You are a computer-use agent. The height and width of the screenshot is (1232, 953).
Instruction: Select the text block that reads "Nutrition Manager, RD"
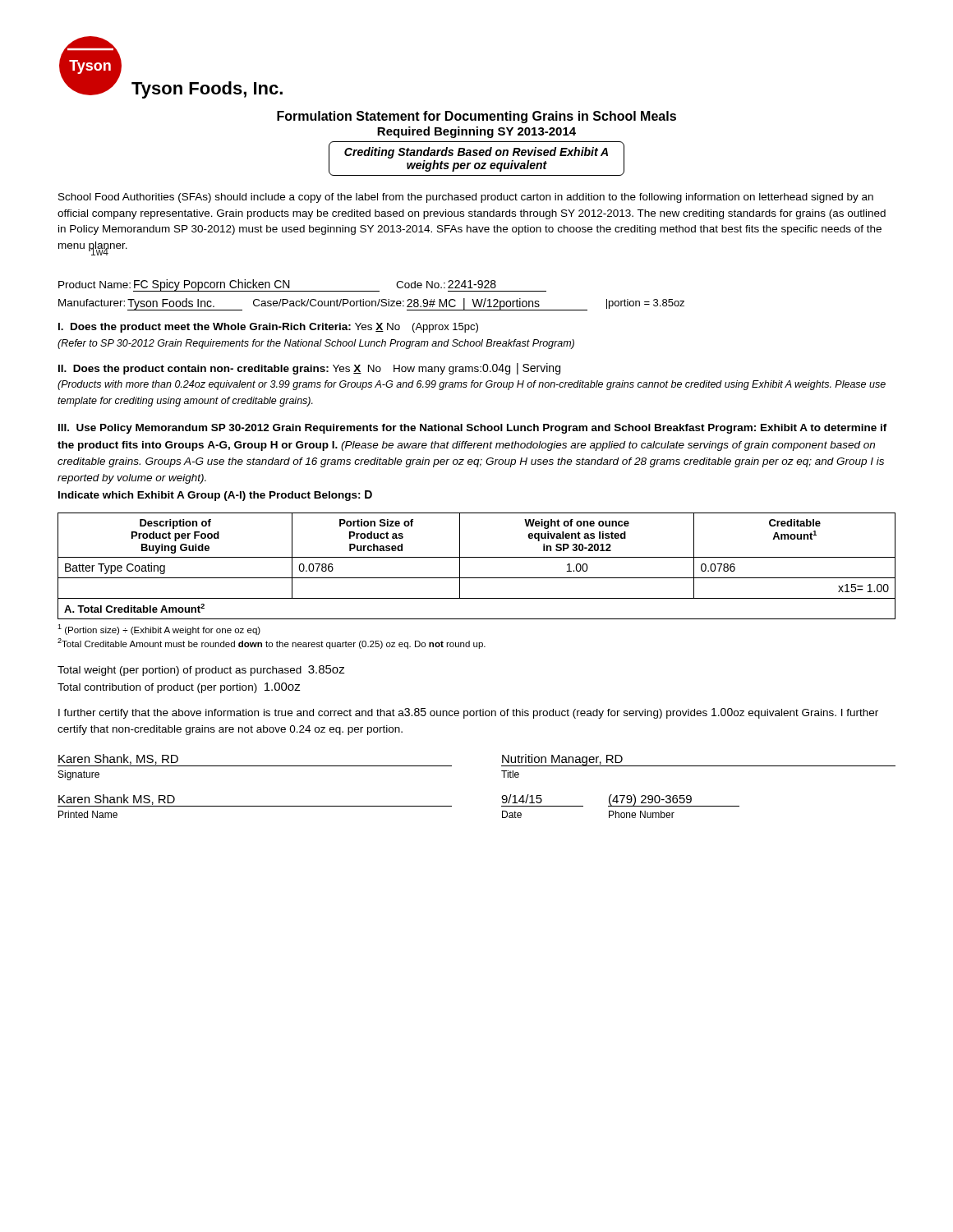pyautogui.click(x=698, y=766)
